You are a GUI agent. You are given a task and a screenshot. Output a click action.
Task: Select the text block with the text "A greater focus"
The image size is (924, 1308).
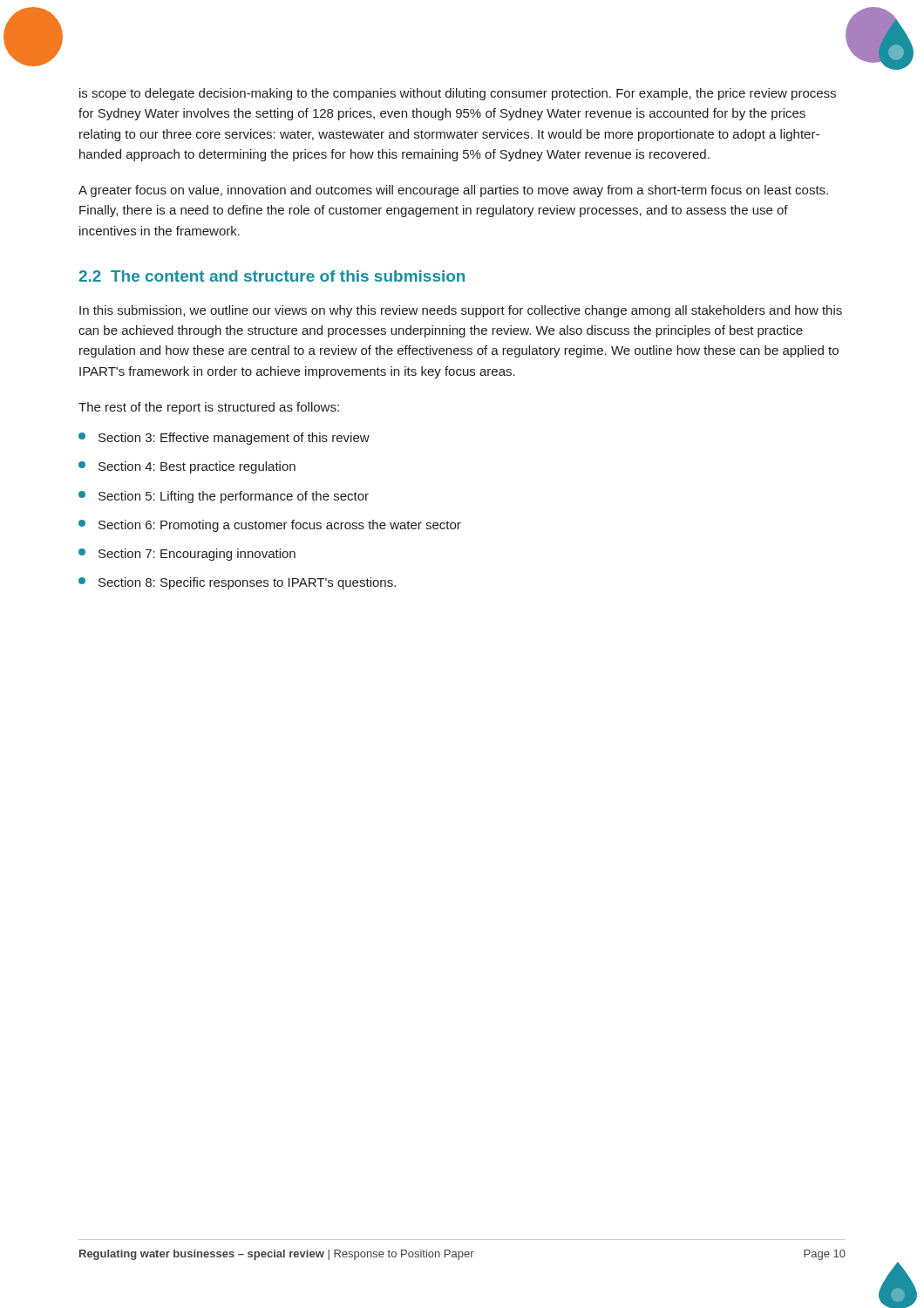(454, 210)
